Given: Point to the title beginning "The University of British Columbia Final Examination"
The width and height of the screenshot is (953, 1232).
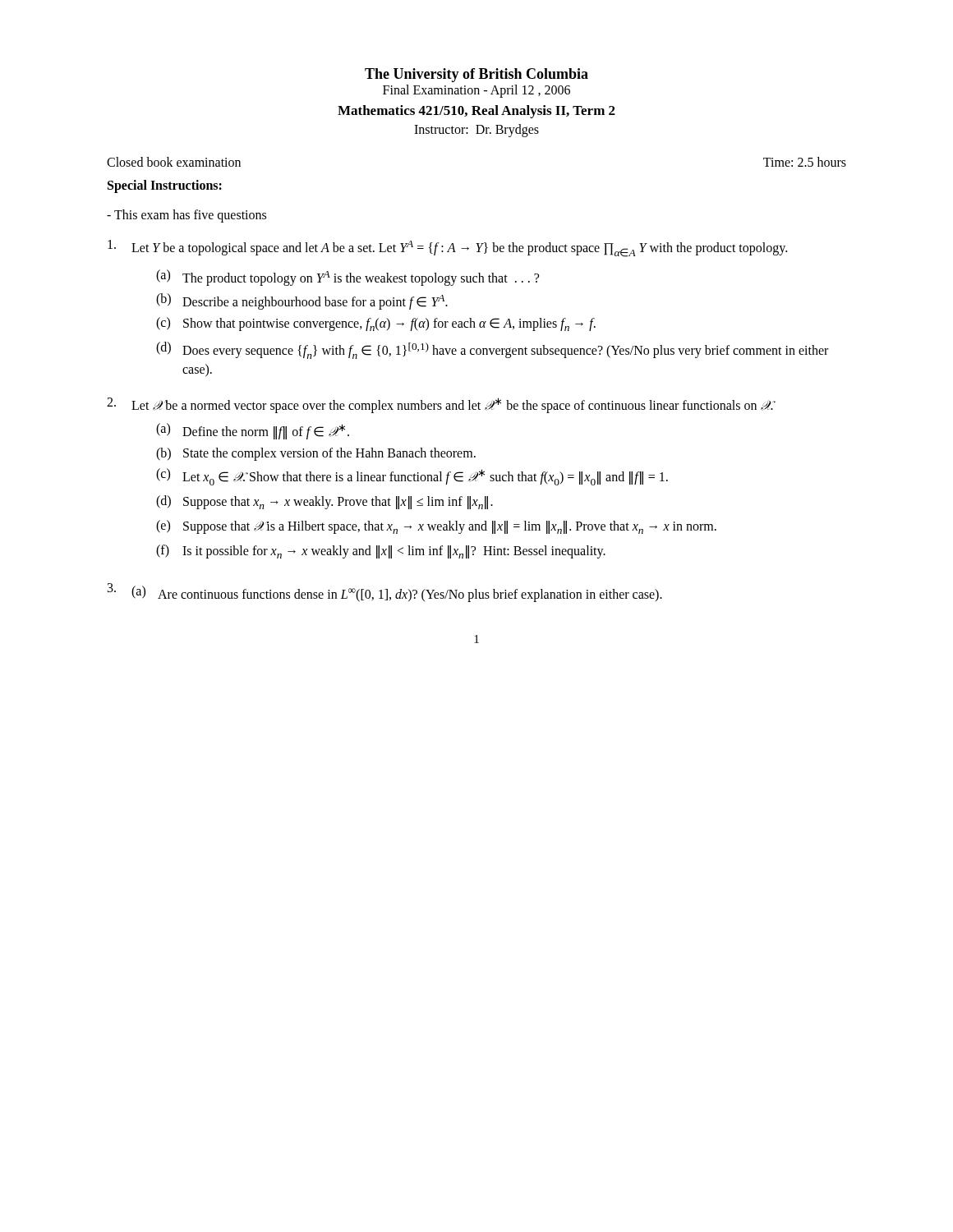Looking at the screenshot, I should point(476,101).
